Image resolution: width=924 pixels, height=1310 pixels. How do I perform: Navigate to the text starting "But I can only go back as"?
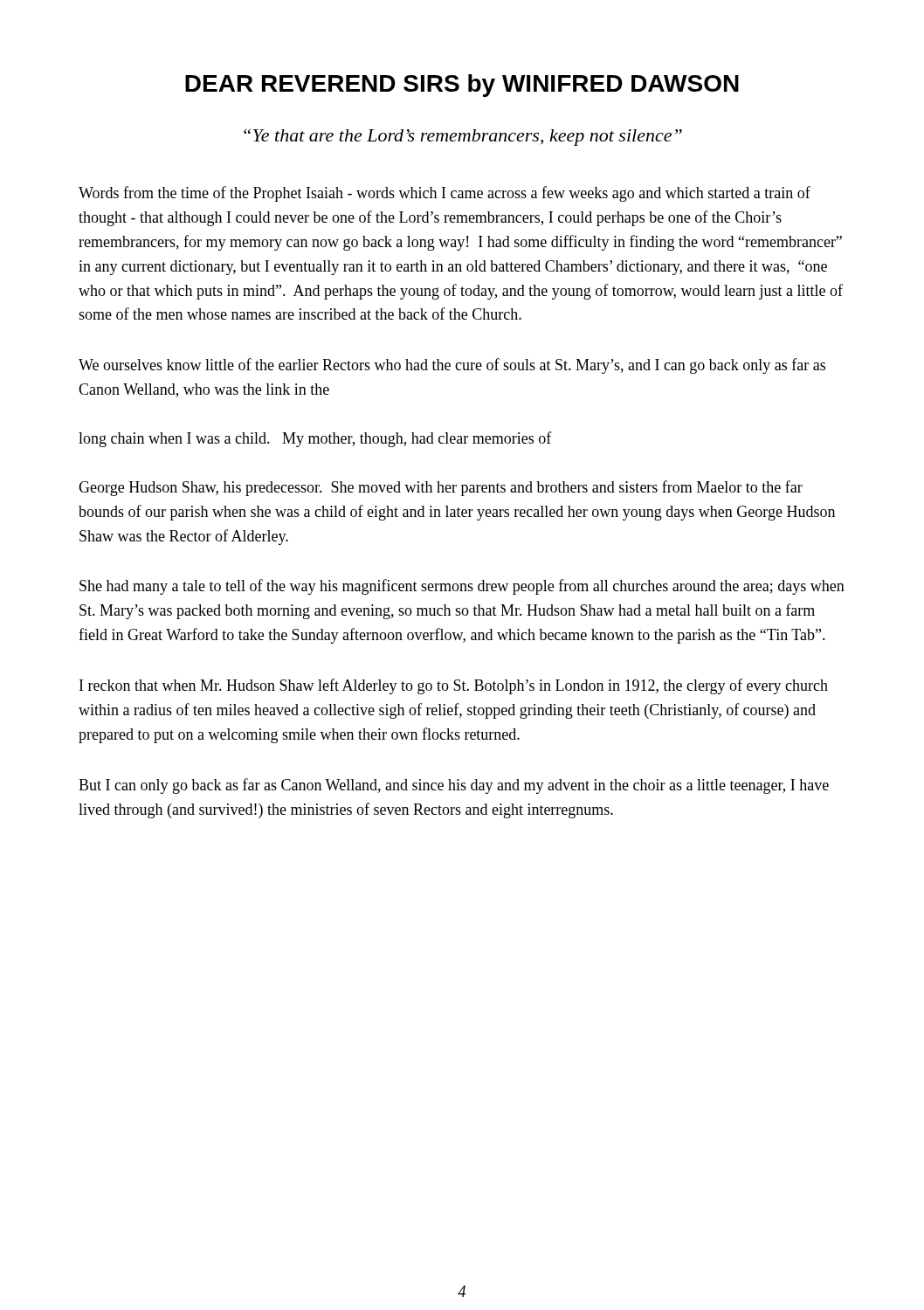coord(454,797)
